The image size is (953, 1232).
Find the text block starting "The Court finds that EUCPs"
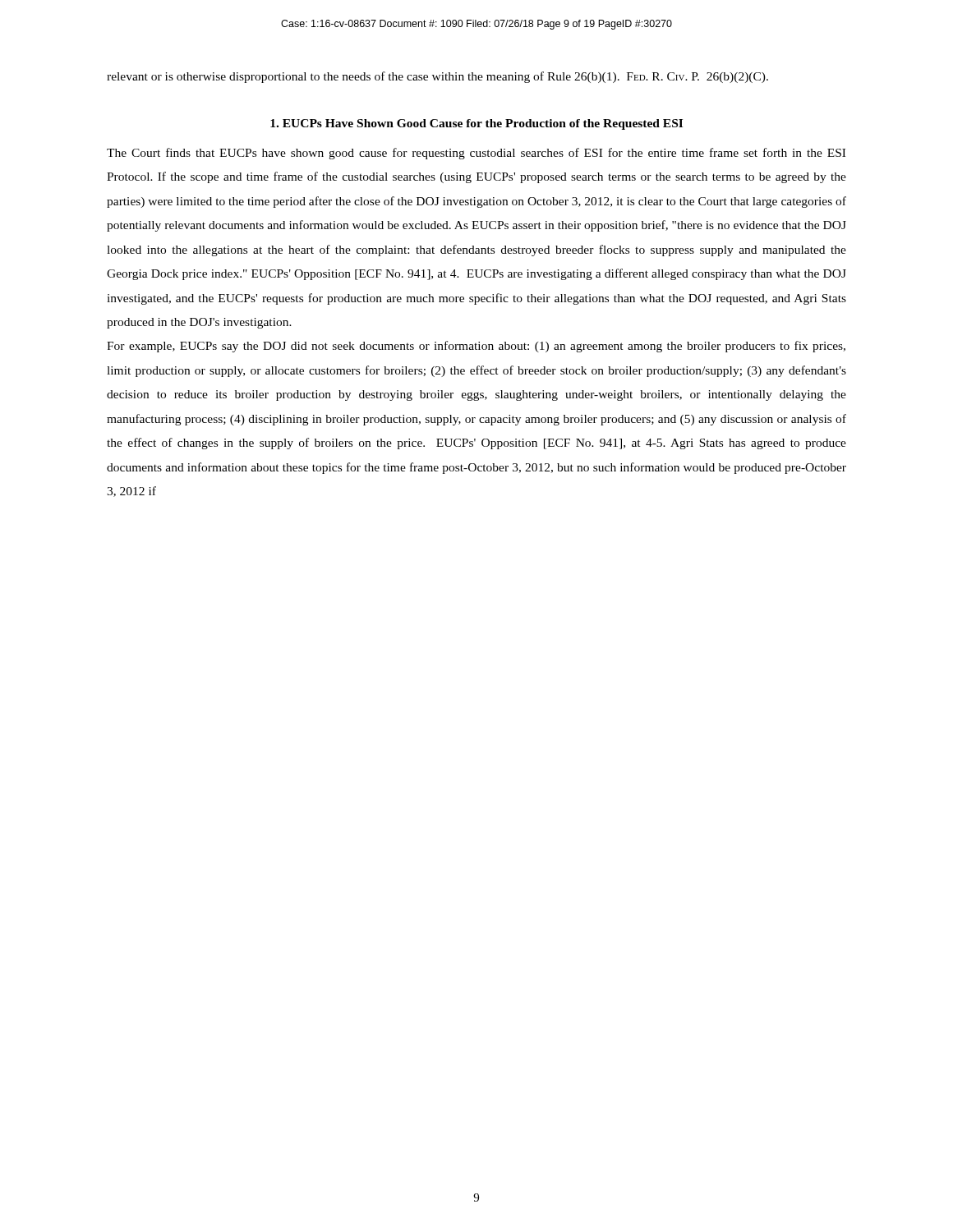(x=476, y=237)
